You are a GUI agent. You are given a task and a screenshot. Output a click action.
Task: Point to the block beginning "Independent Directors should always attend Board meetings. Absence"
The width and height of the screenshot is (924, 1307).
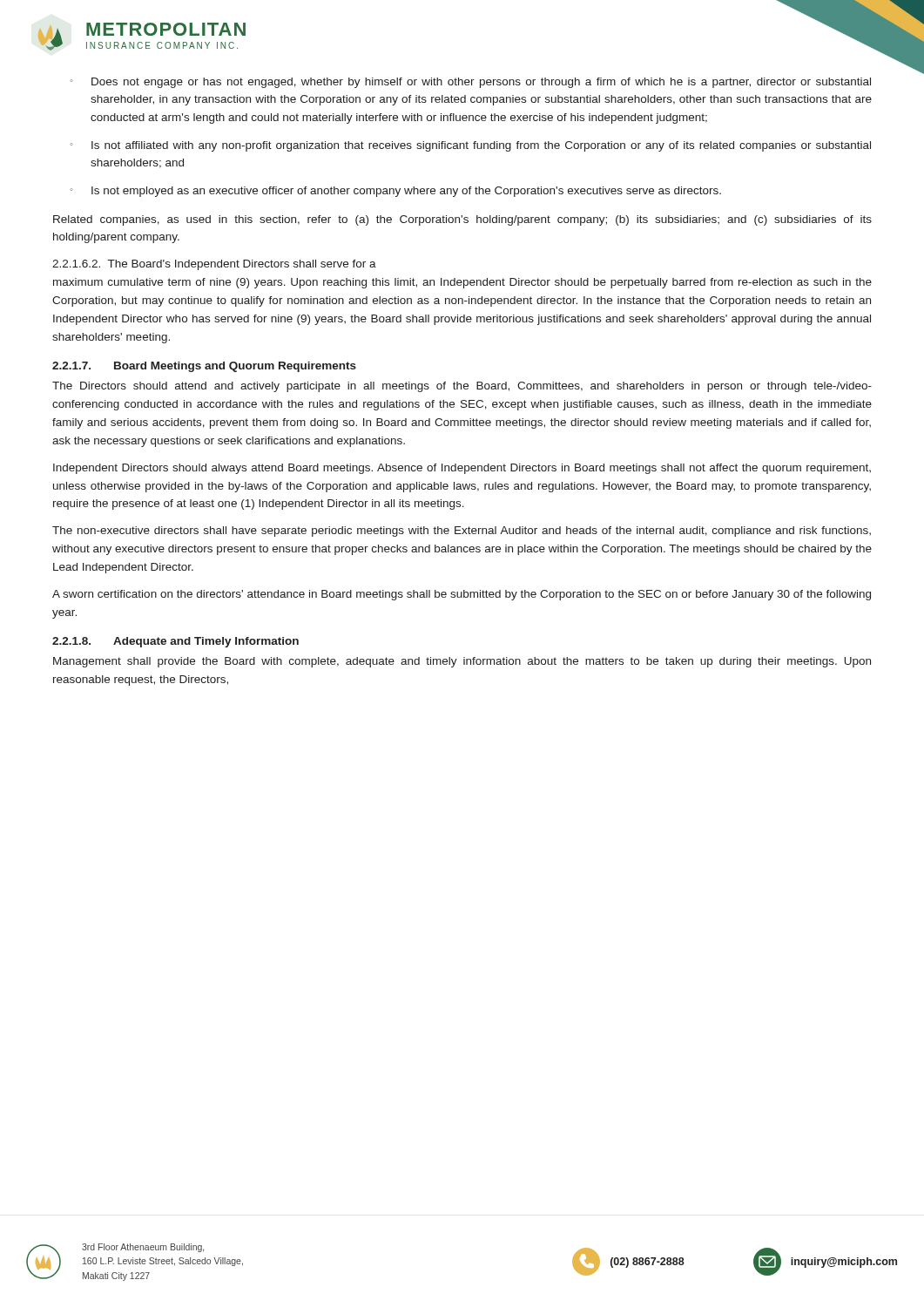click(462, 485)
